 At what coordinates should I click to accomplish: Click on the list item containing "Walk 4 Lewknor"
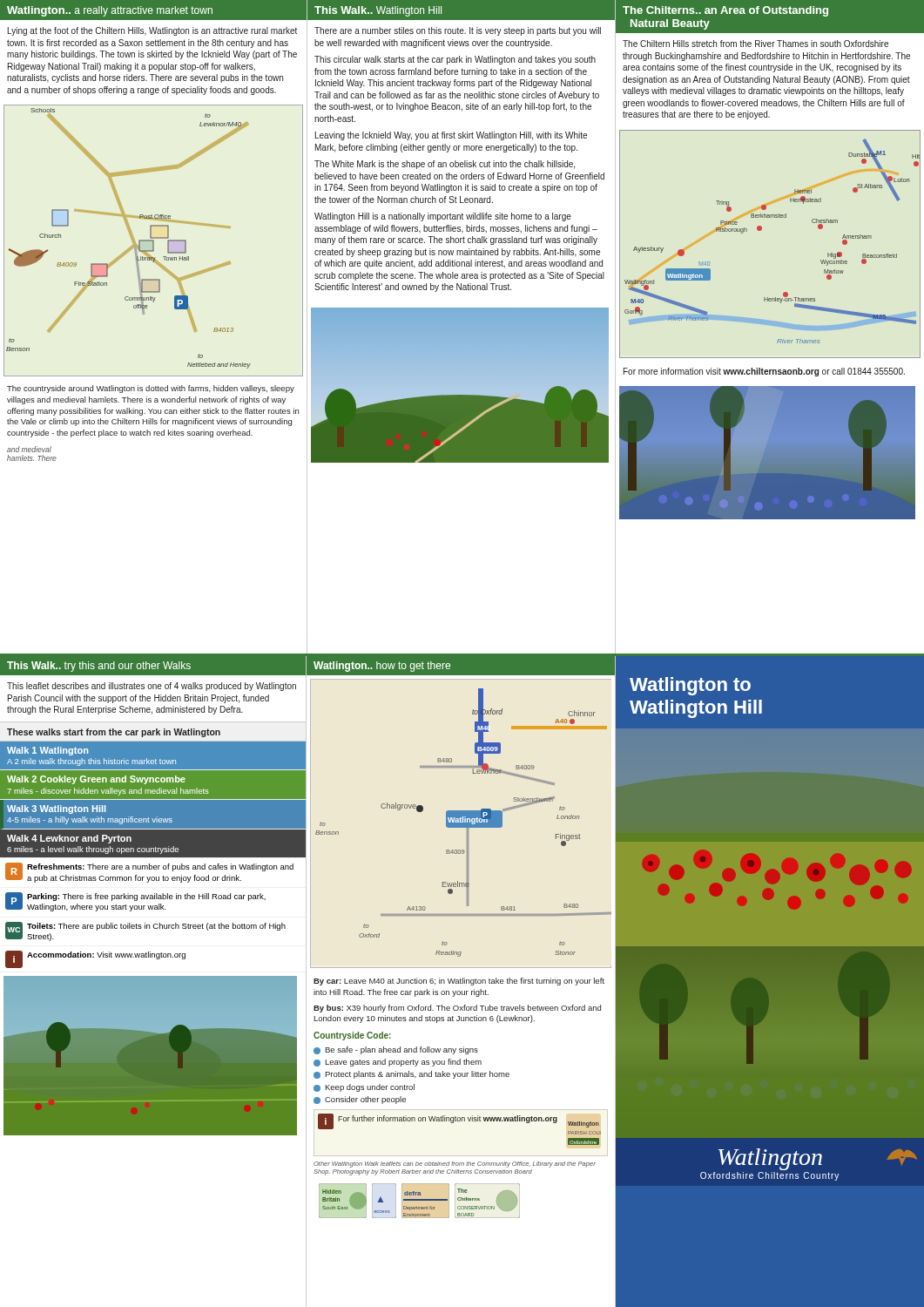coord(153,843)
